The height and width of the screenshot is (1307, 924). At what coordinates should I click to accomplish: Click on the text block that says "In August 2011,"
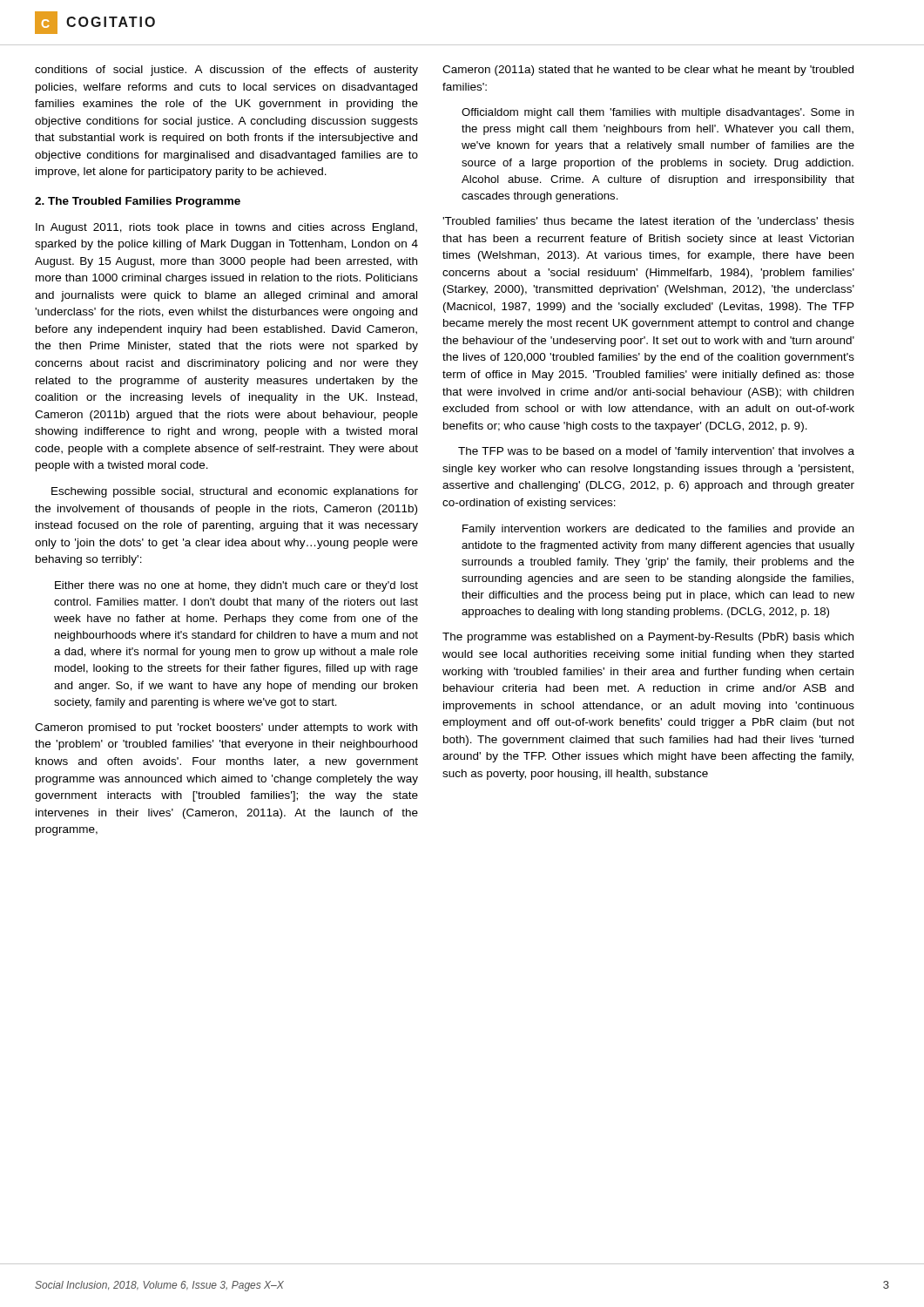tap(226, 346)
